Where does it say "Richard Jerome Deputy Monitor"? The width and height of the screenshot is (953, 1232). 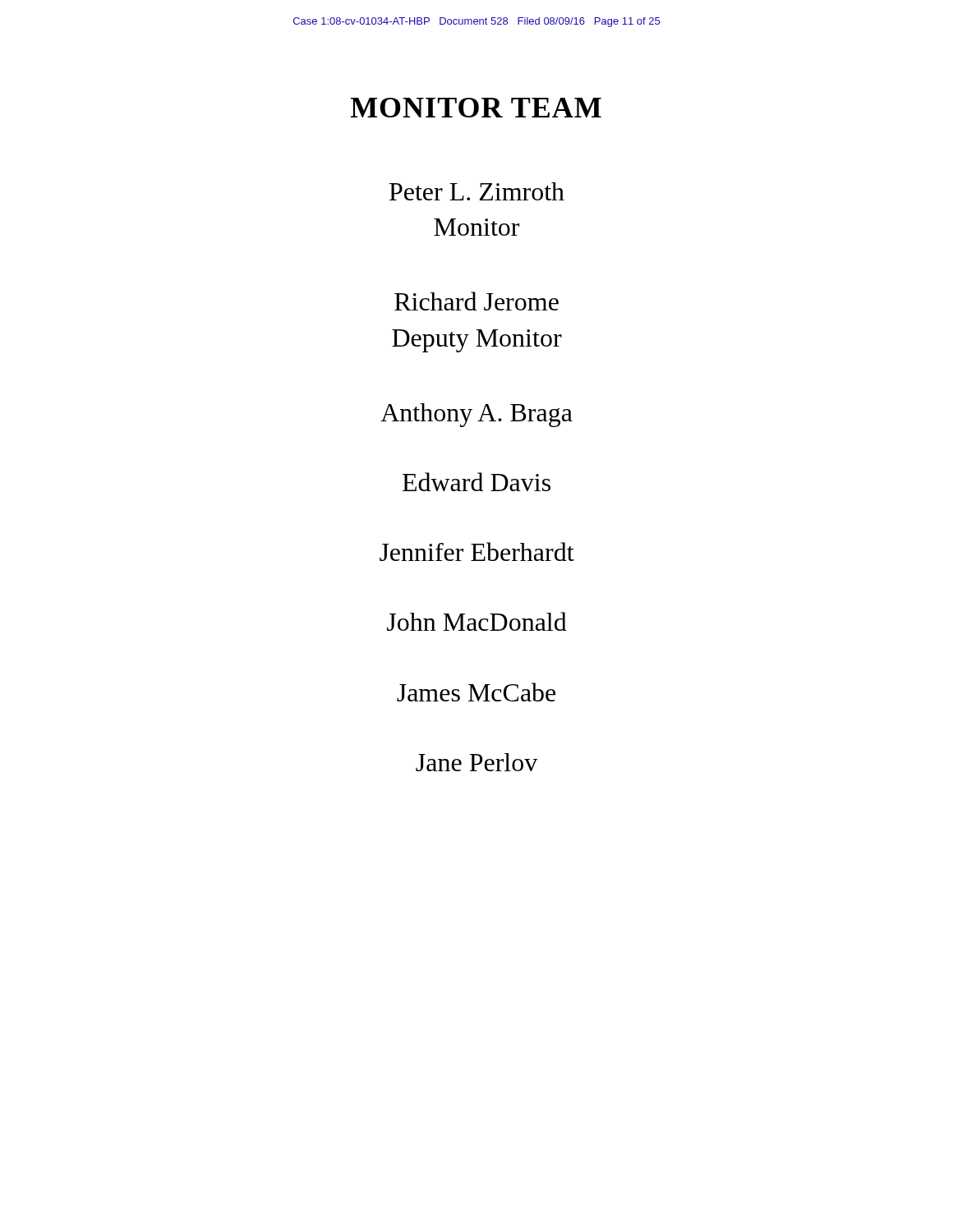coord(476,319)
